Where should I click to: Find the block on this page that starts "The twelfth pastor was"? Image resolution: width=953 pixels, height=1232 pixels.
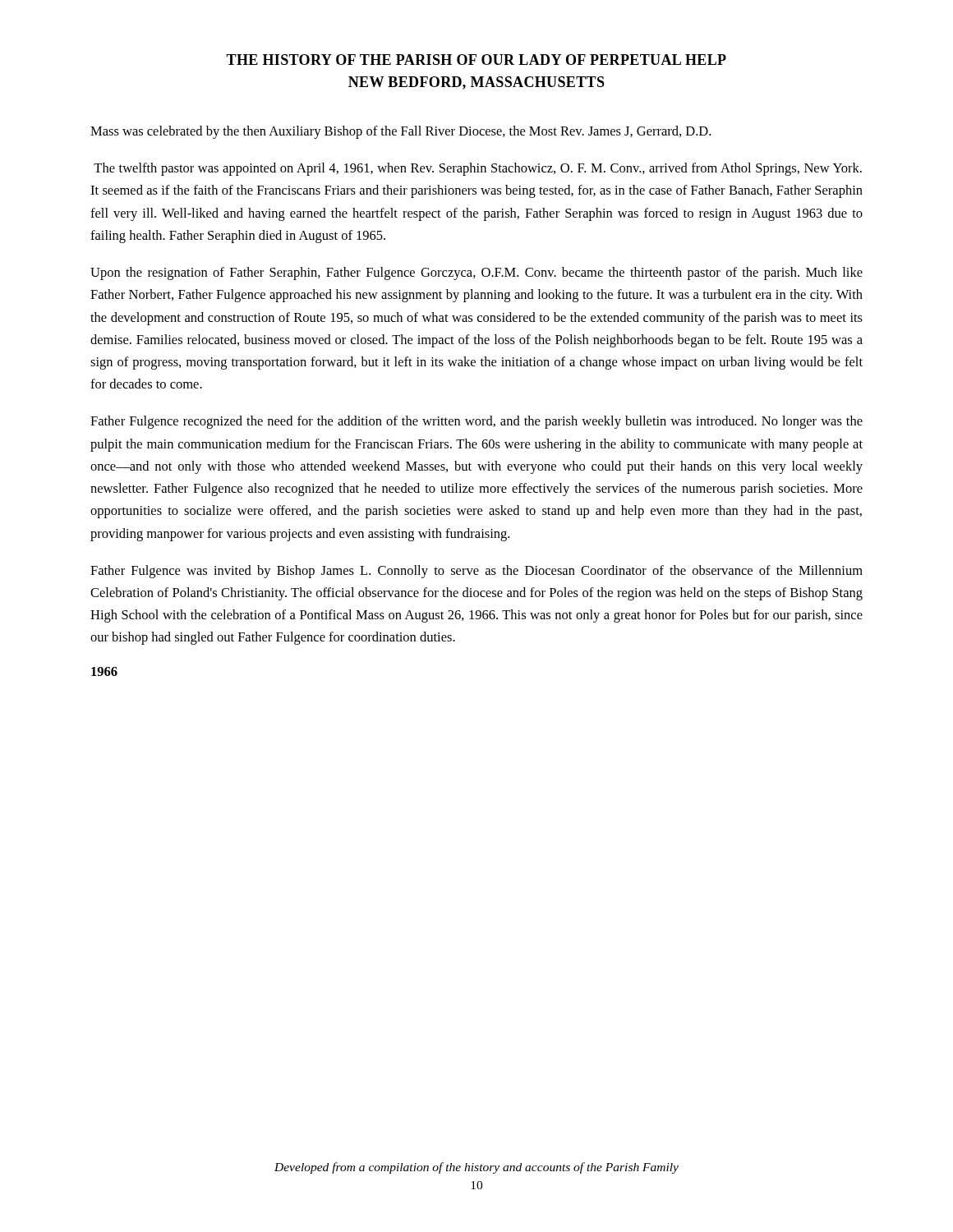476,202
